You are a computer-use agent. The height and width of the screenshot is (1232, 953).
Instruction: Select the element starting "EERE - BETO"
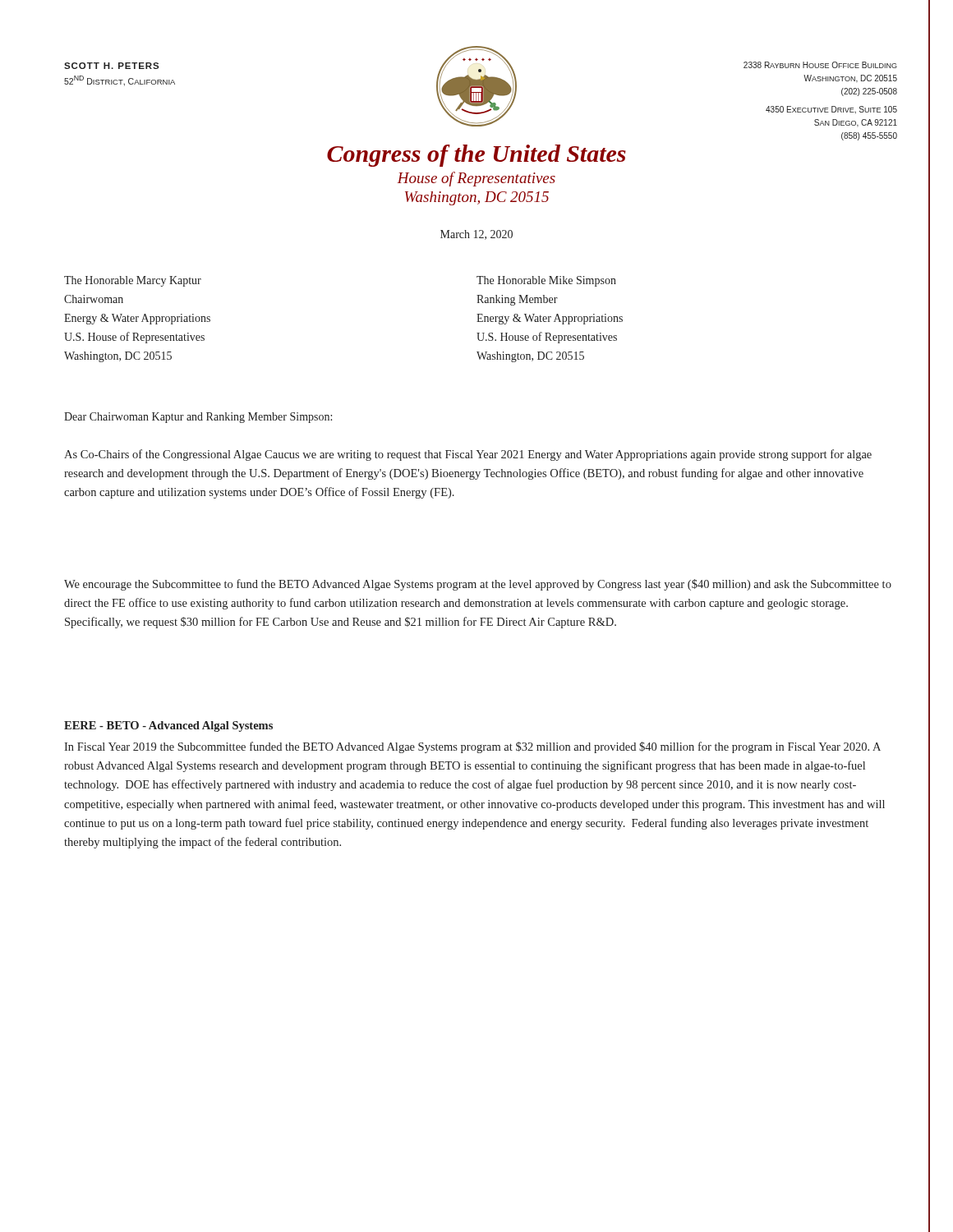pos(169,725)
